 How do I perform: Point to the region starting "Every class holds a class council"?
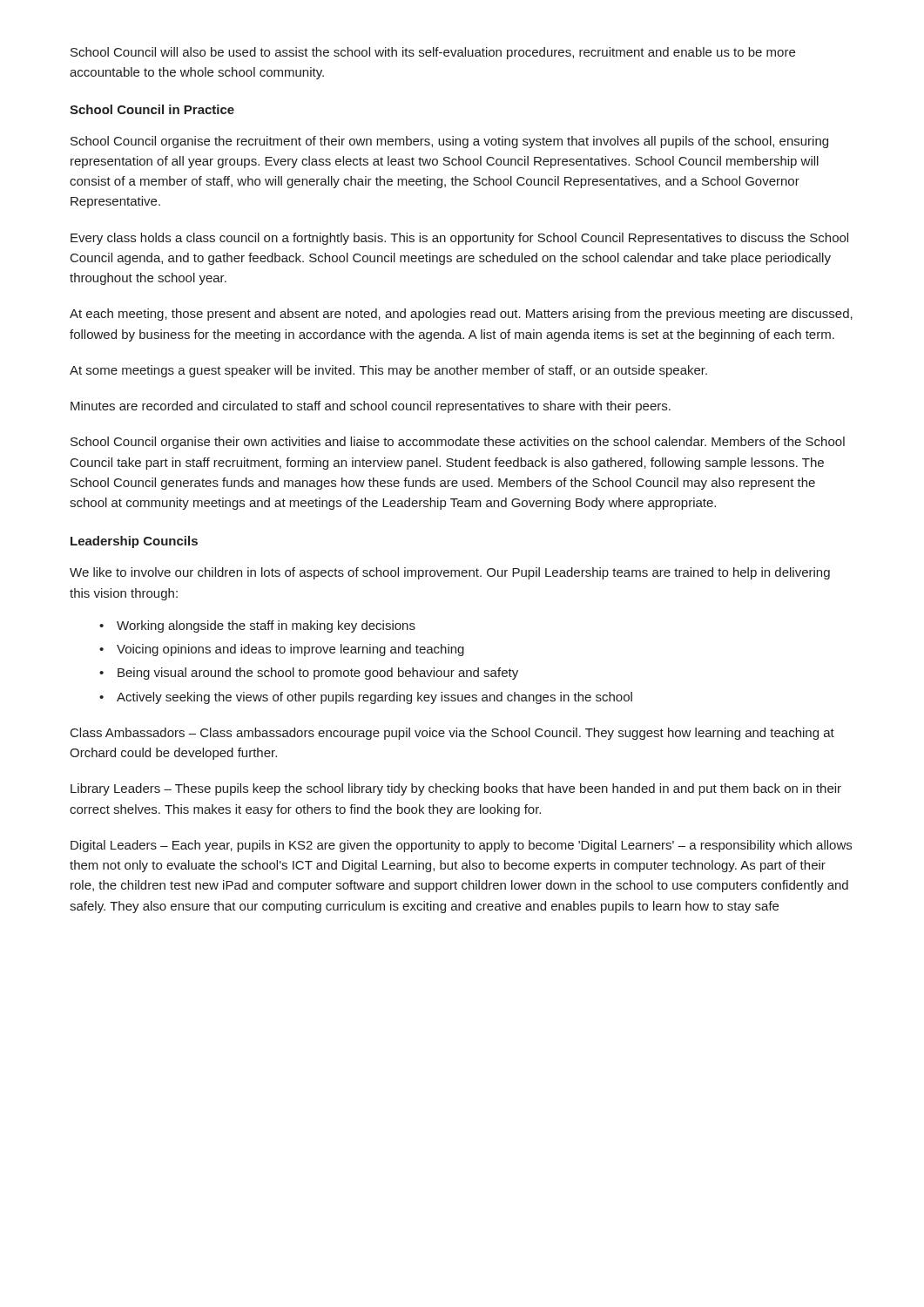pos(459,257)
